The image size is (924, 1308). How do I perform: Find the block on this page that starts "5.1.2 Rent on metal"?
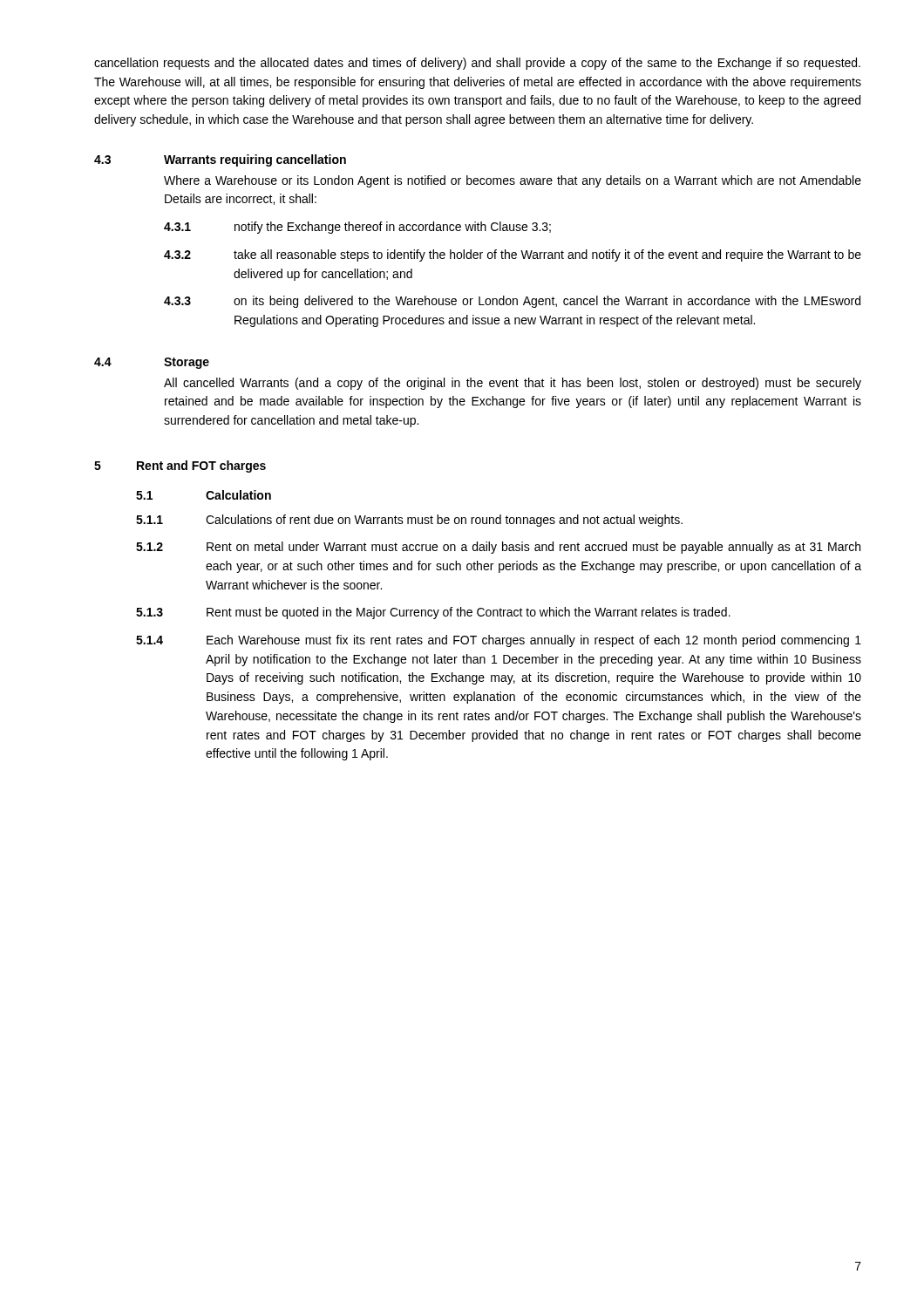pyautogui.click(x=499, y=567)
